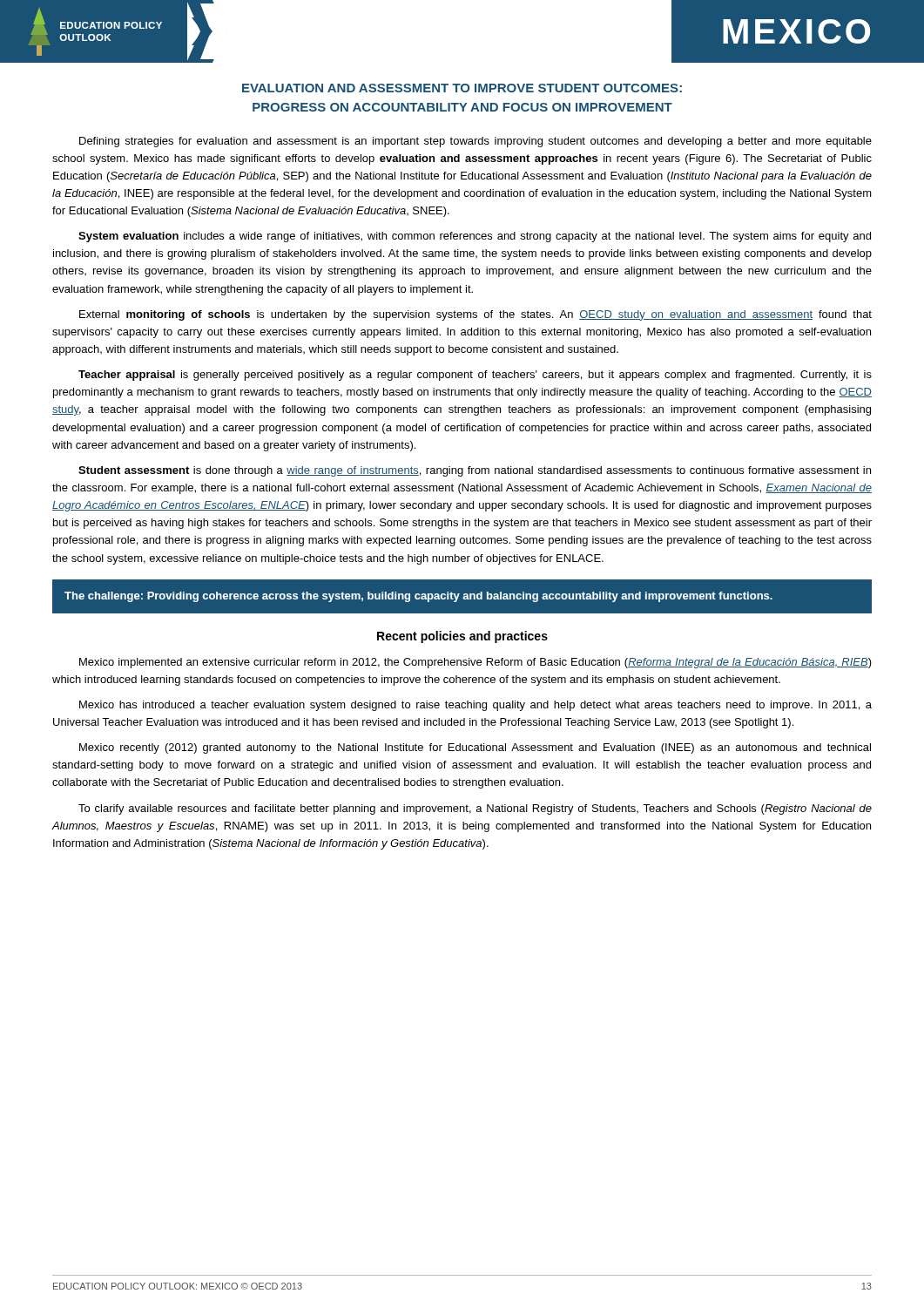Click on the text block with the text "Mexico implemented an extensive curricular"
This screenshot has width=924, height=1307.
[462, 671]
